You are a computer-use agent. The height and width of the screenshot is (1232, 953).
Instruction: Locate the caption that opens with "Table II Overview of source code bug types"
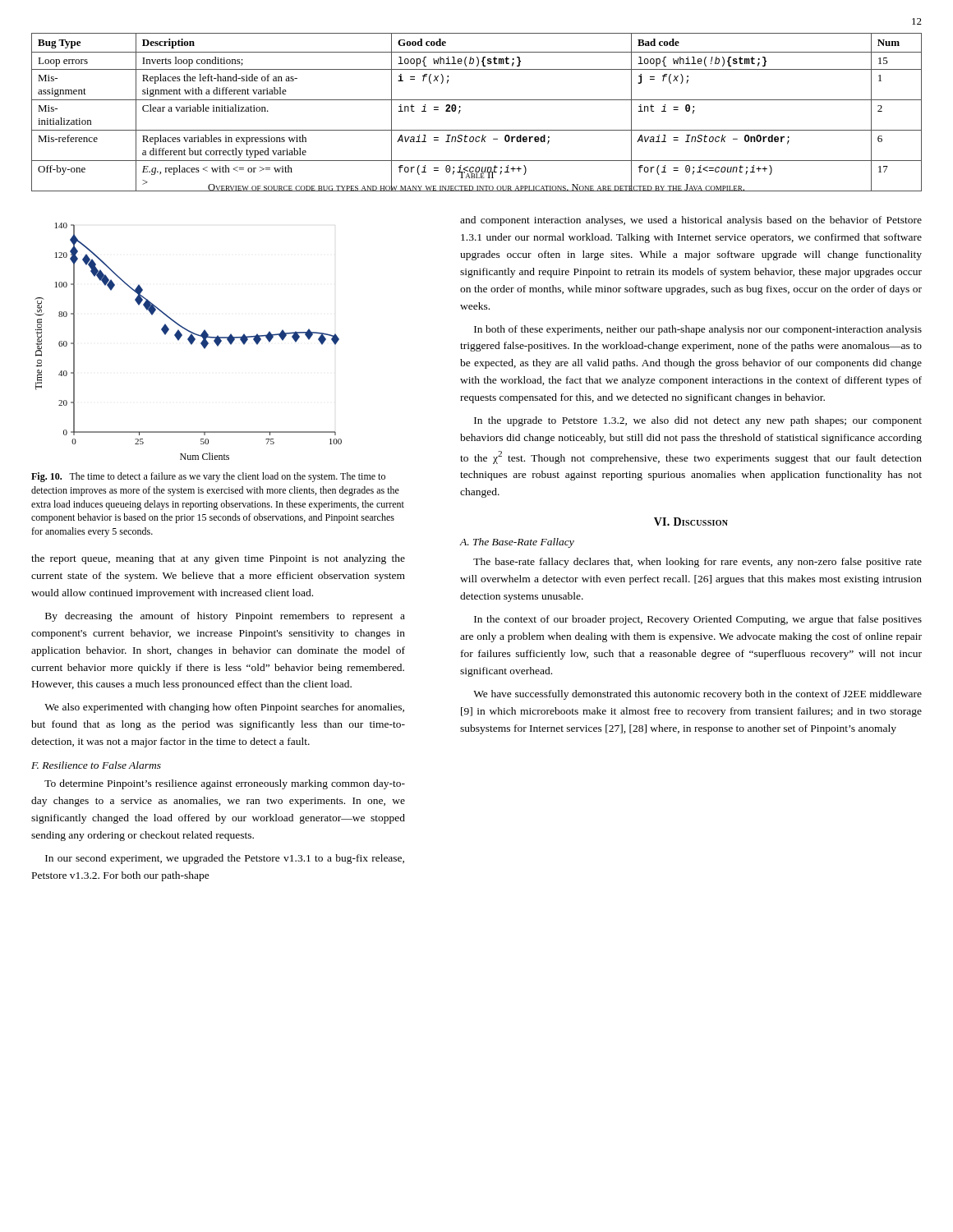pyautogui.click(x=476, y=181)
